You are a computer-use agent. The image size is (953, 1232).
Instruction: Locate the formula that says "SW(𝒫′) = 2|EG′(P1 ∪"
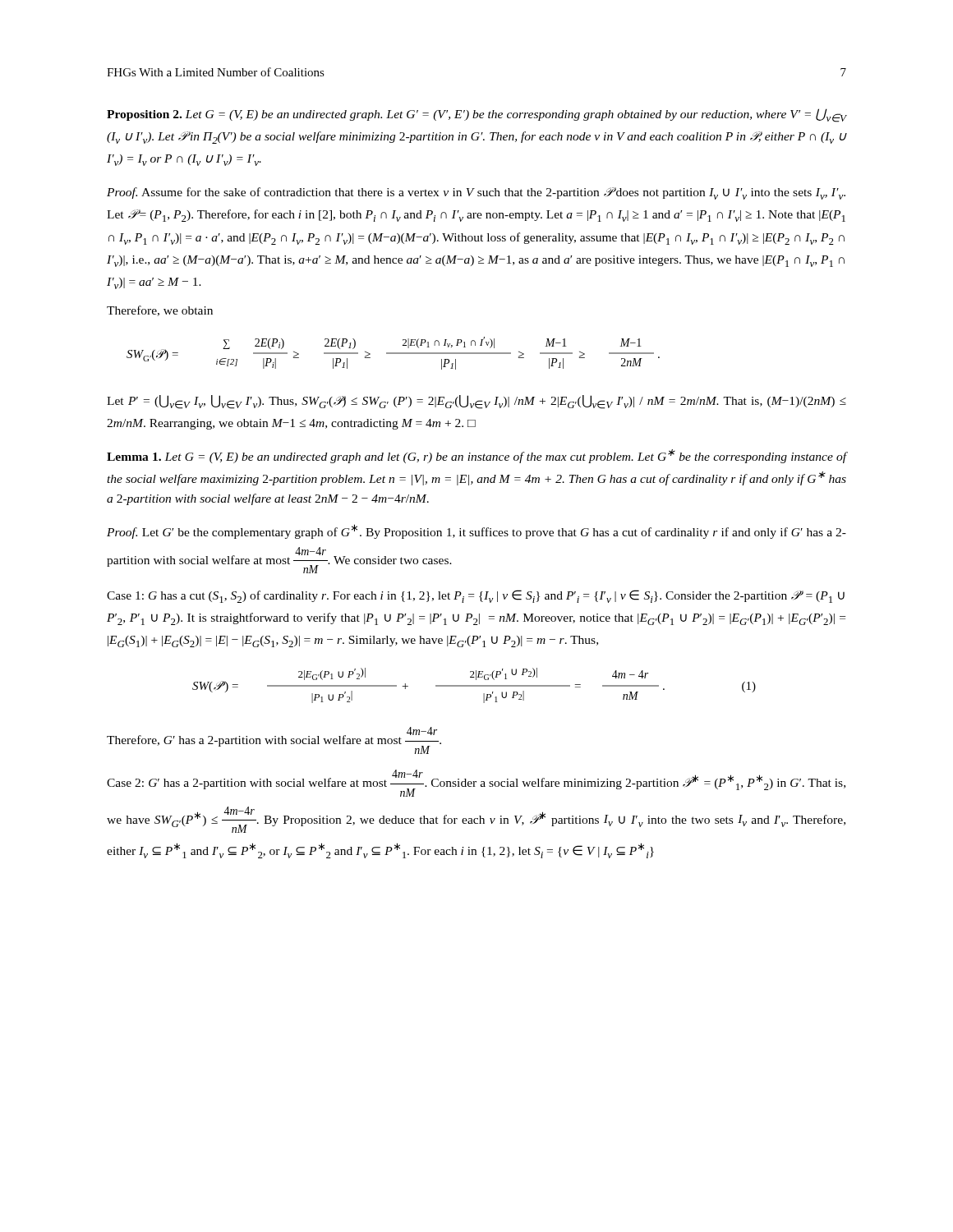476,686
